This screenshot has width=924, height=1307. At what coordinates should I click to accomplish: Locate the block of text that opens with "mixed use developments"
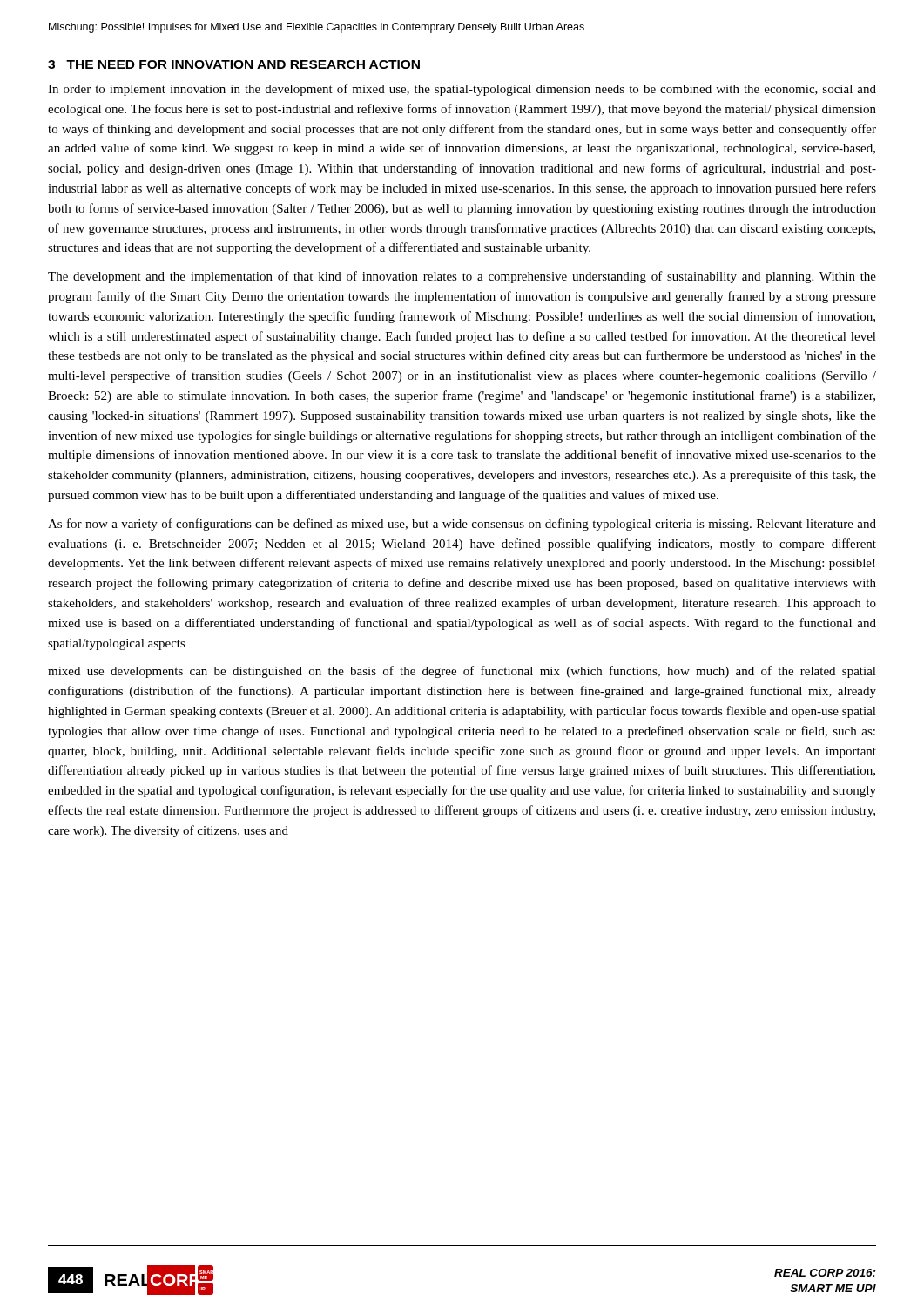[x=462, y=751]
